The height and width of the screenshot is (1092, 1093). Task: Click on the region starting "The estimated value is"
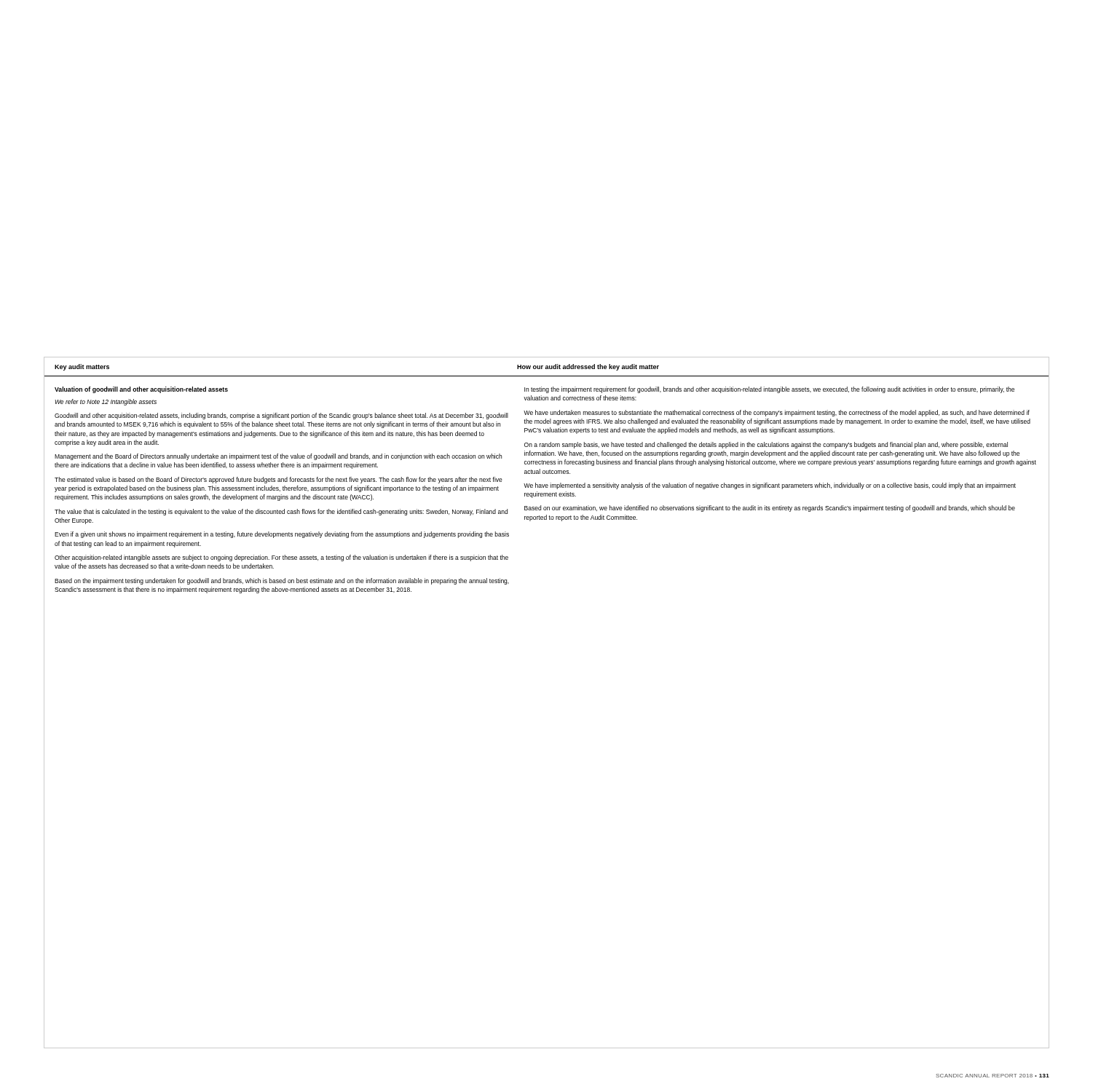coord(283,489)
